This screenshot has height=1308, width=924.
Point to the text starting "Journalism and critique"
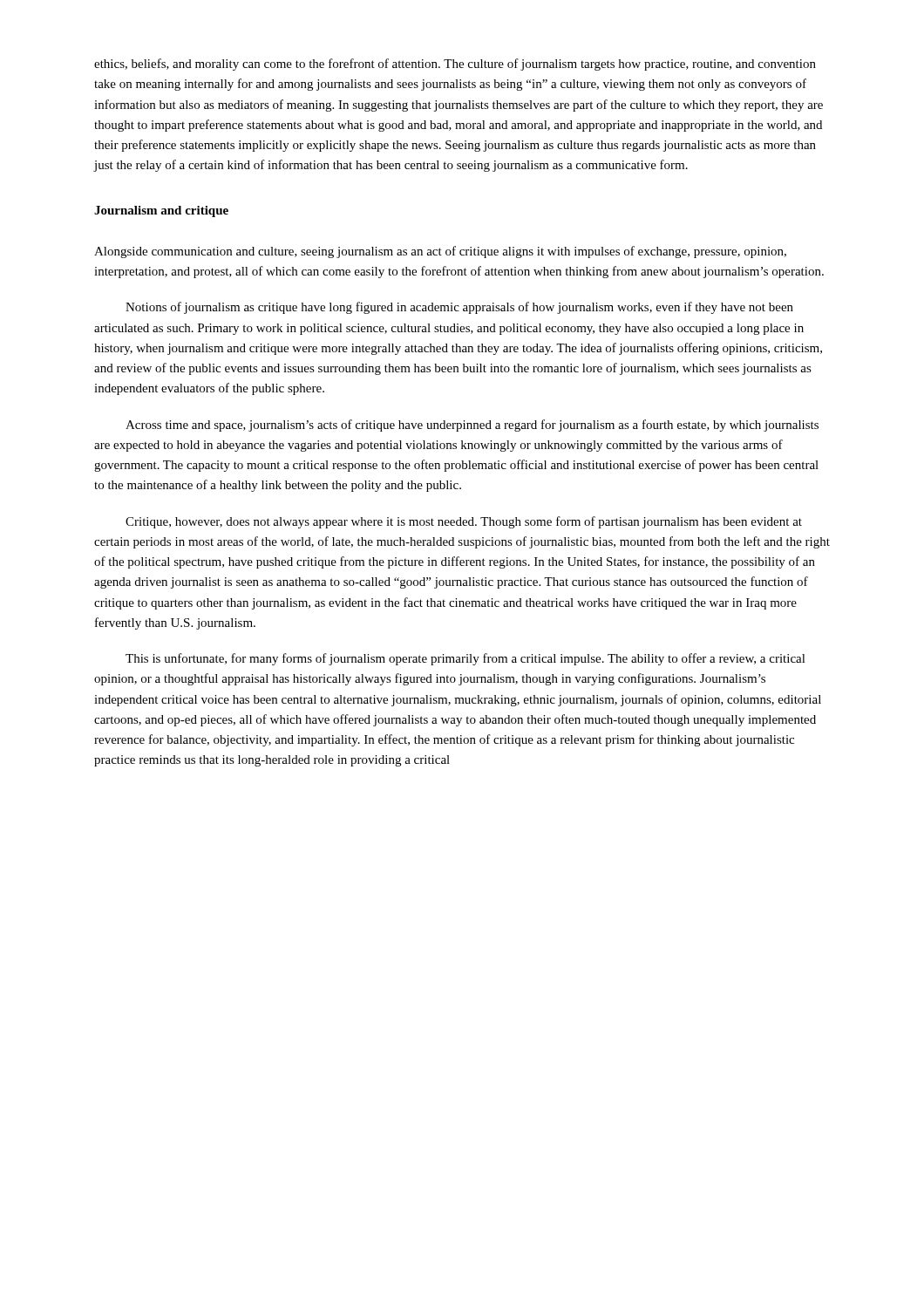pos(161,210)
